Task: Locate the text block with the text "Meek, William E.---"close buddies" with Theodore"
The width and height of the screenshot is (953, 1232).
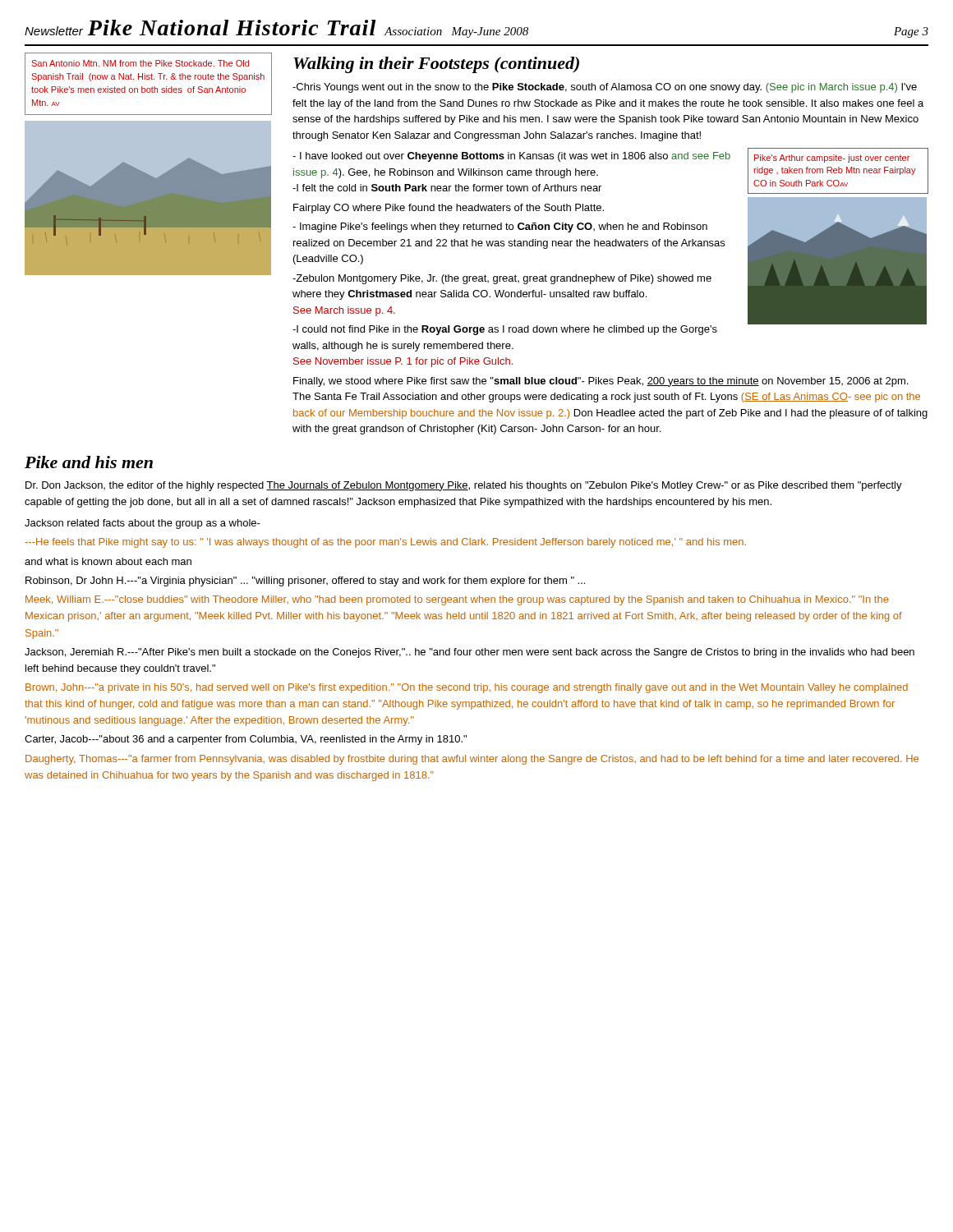Action: point(463,616)
